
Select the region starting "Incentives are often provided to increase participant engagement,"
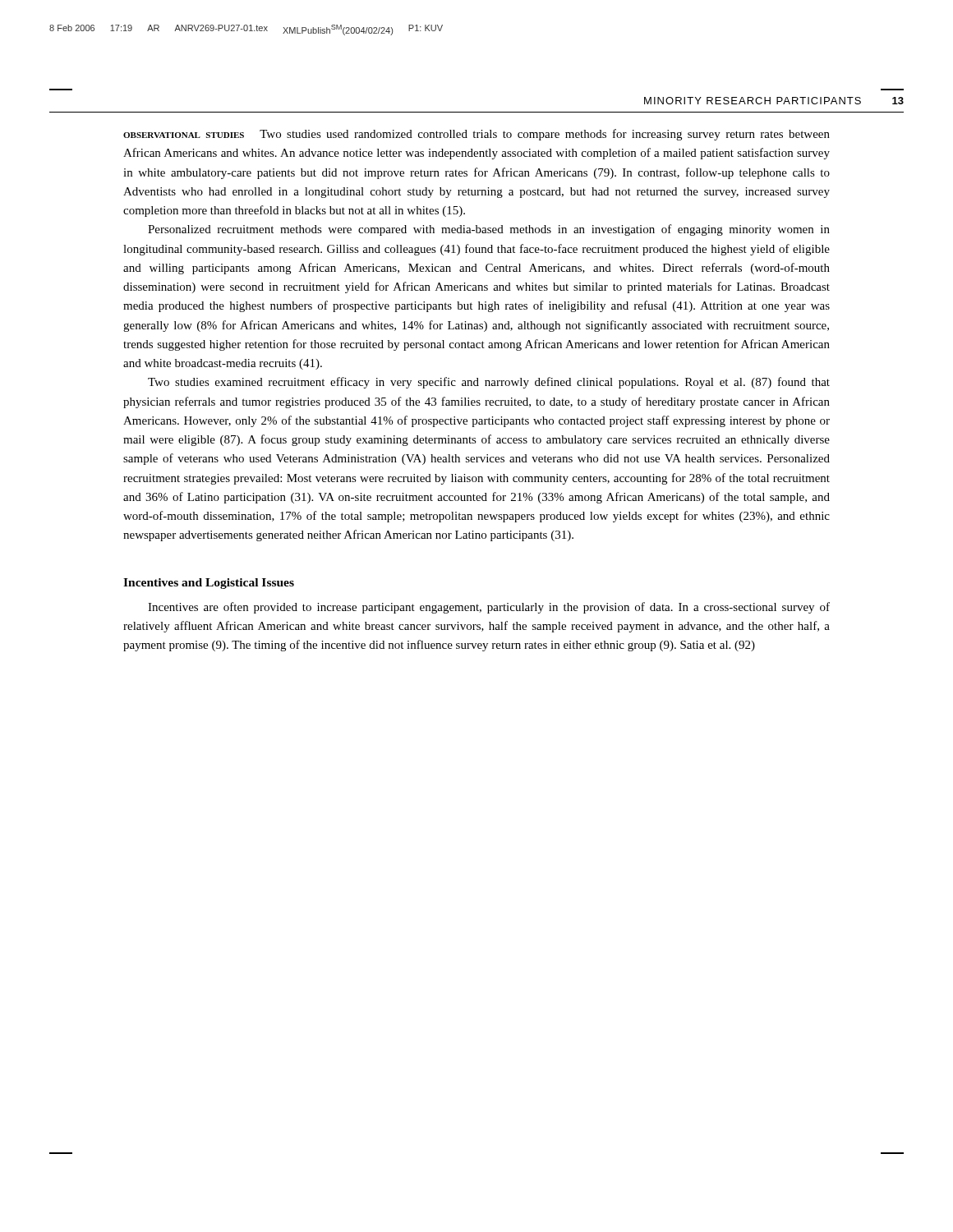pos(476,626)
